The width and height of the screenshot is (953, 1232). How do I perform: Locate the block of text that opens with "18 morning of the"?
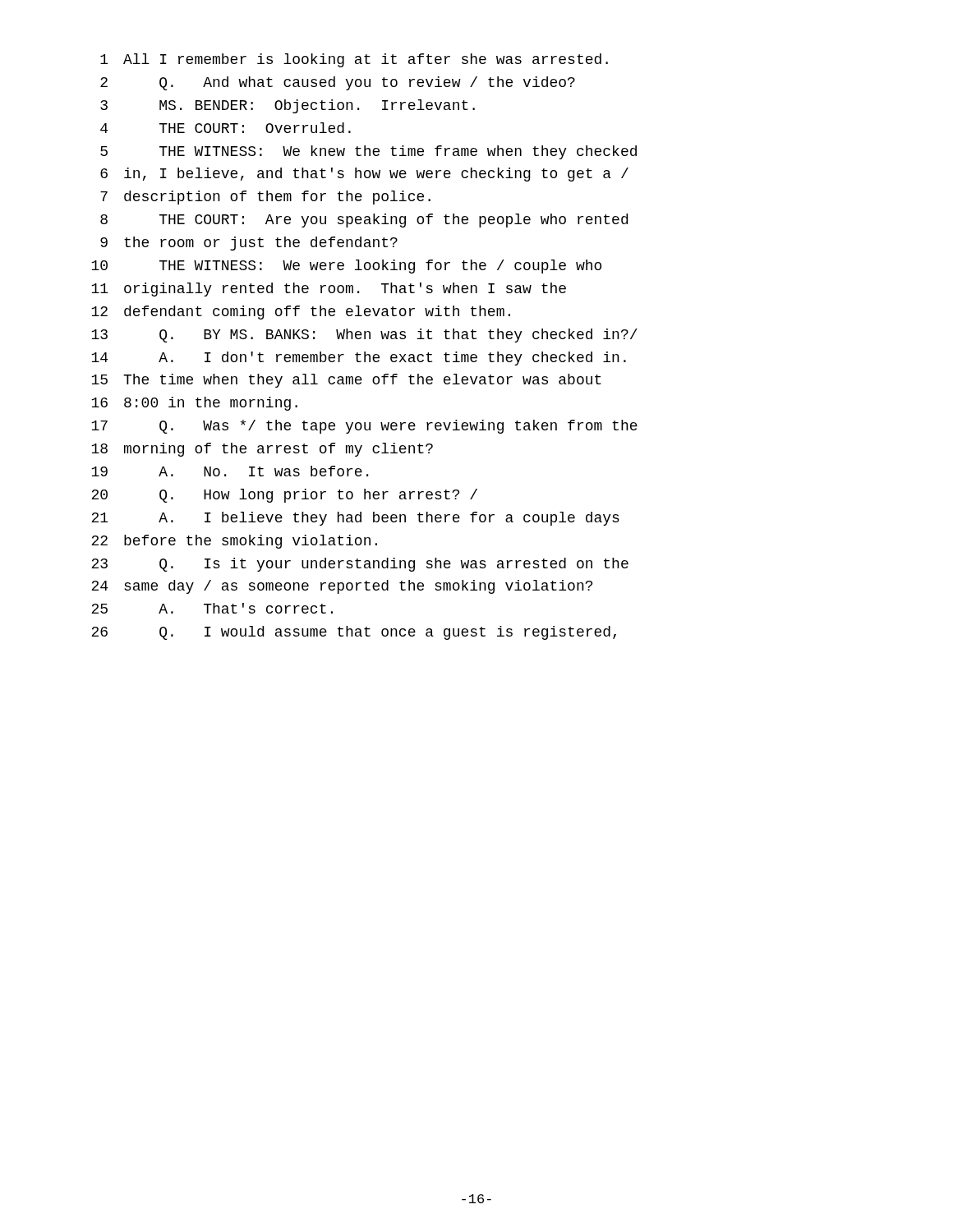coord(262,450)
